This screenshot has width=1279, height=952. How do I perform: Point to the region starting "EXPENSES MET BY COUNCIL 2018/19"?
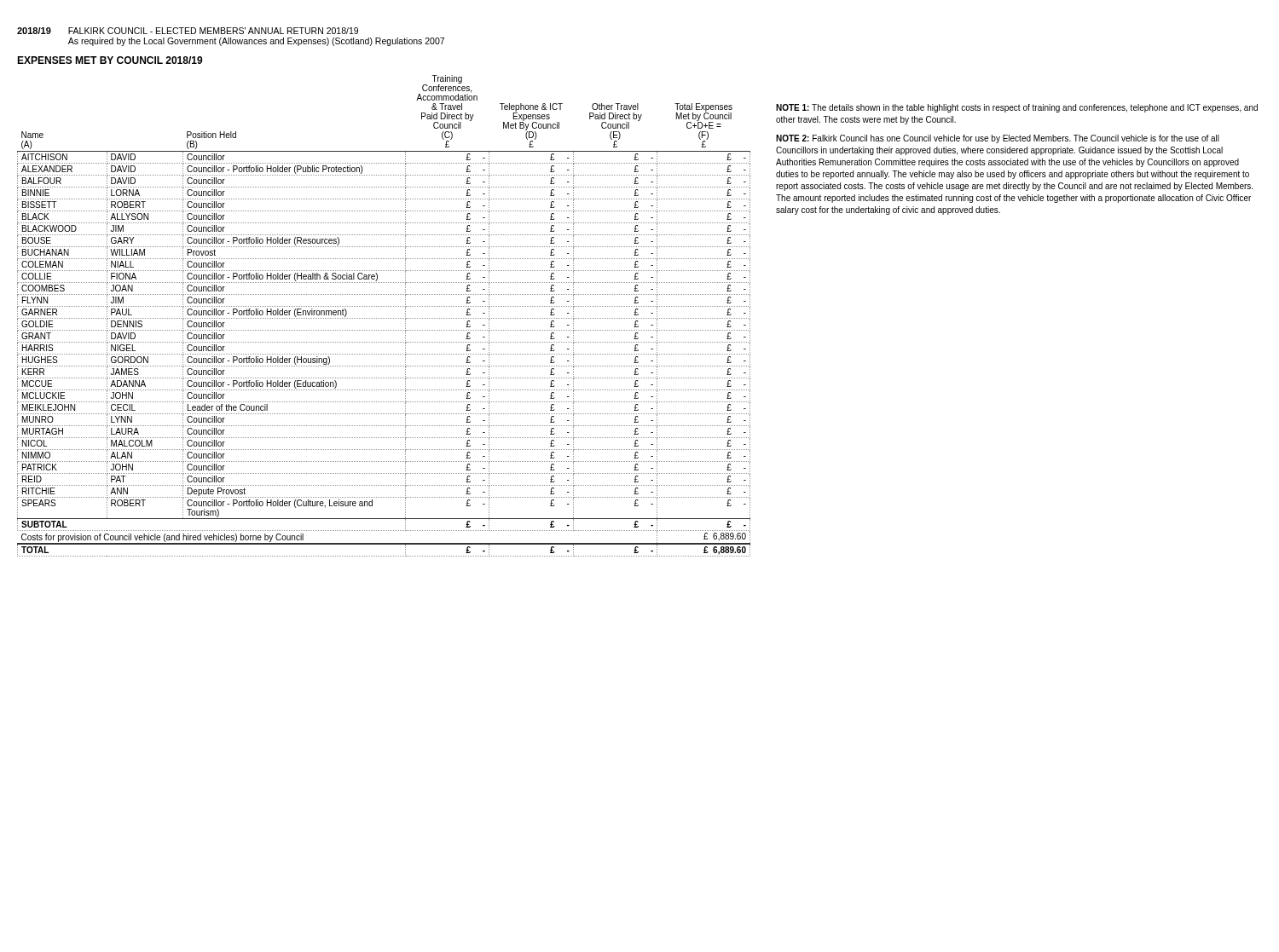pos(110,60)
